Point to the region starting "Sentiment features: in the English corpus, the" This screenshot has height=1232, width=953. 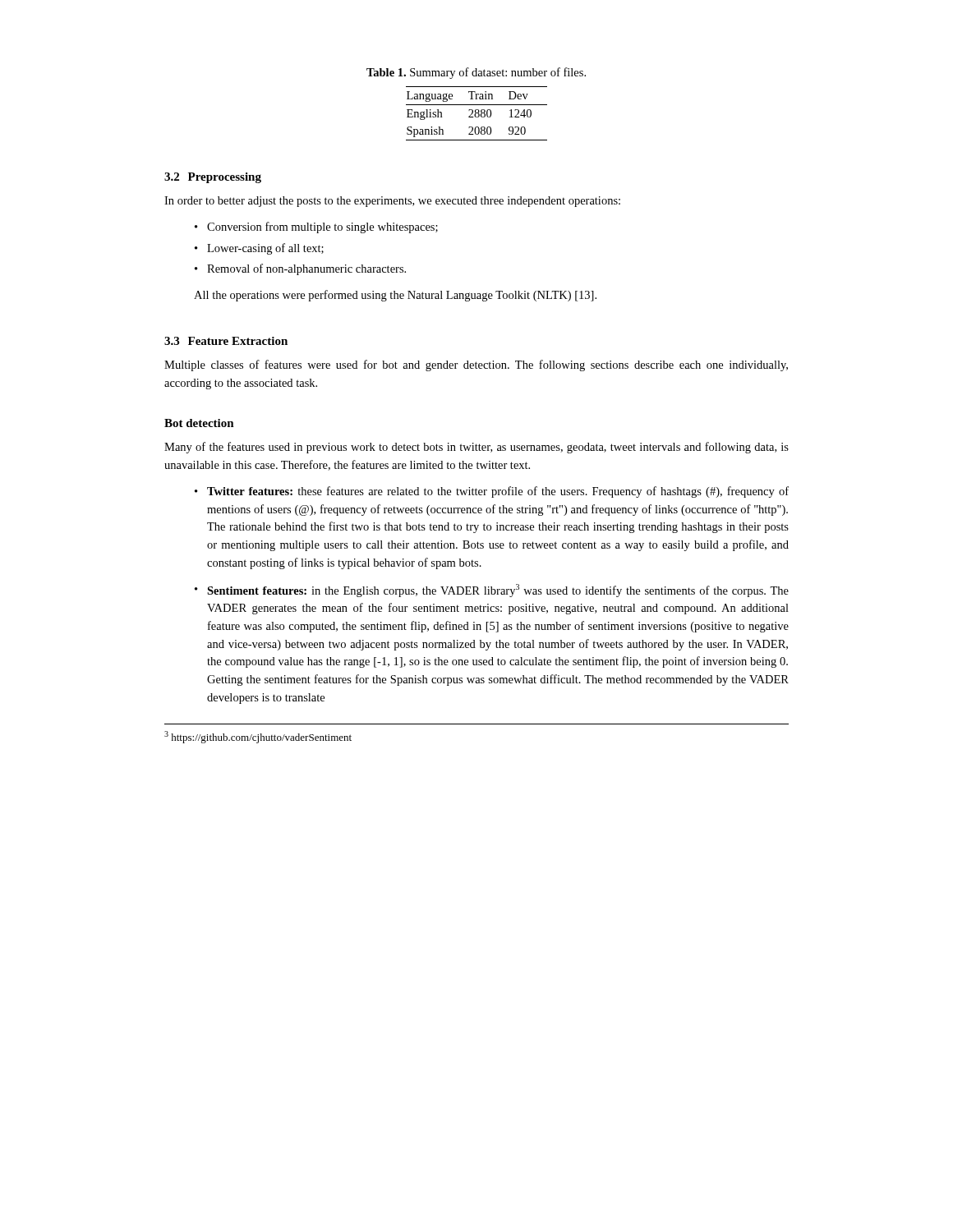[498, 643]
